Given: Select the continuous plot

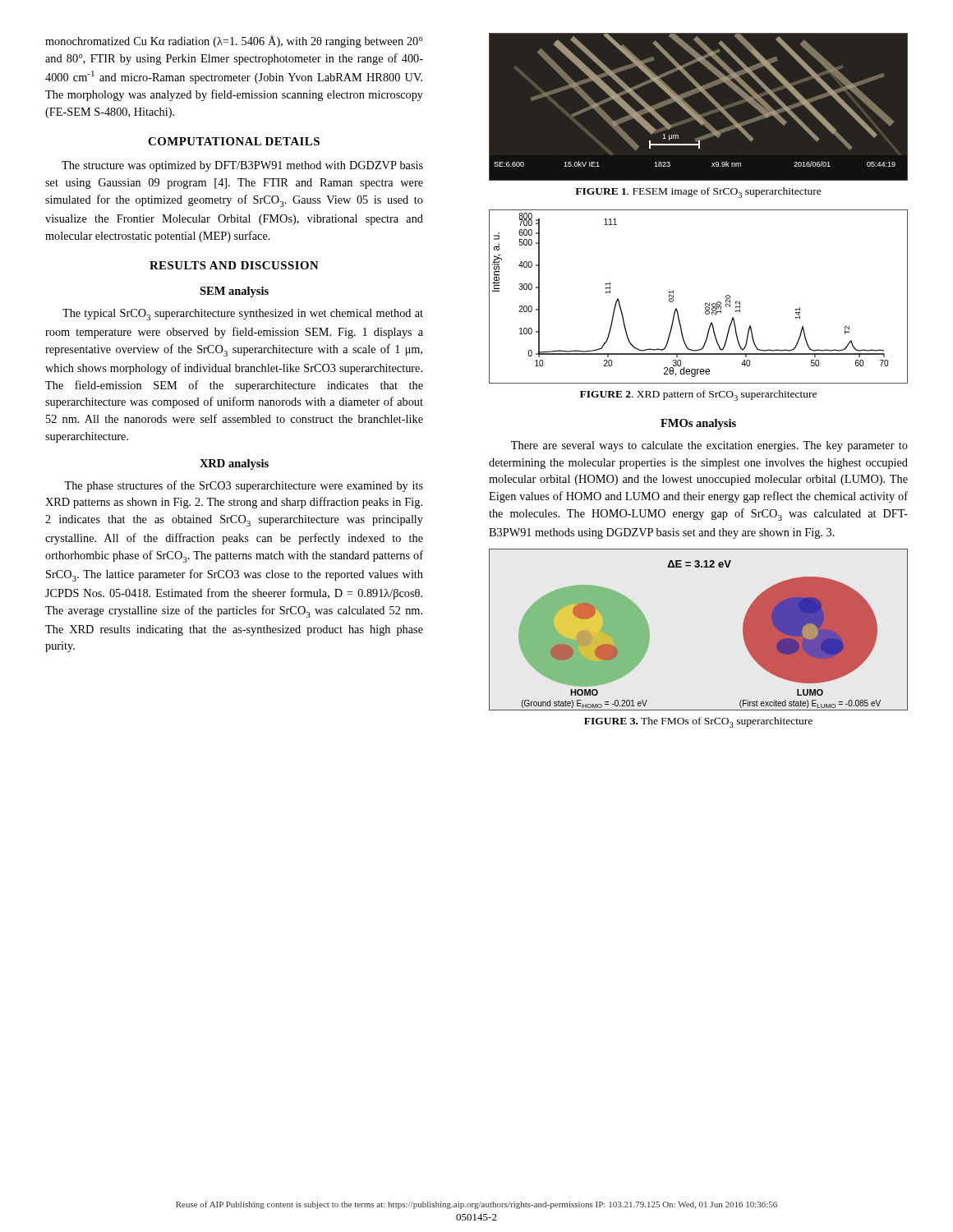Looking at the screenshot, I should [x=698, y=297].
